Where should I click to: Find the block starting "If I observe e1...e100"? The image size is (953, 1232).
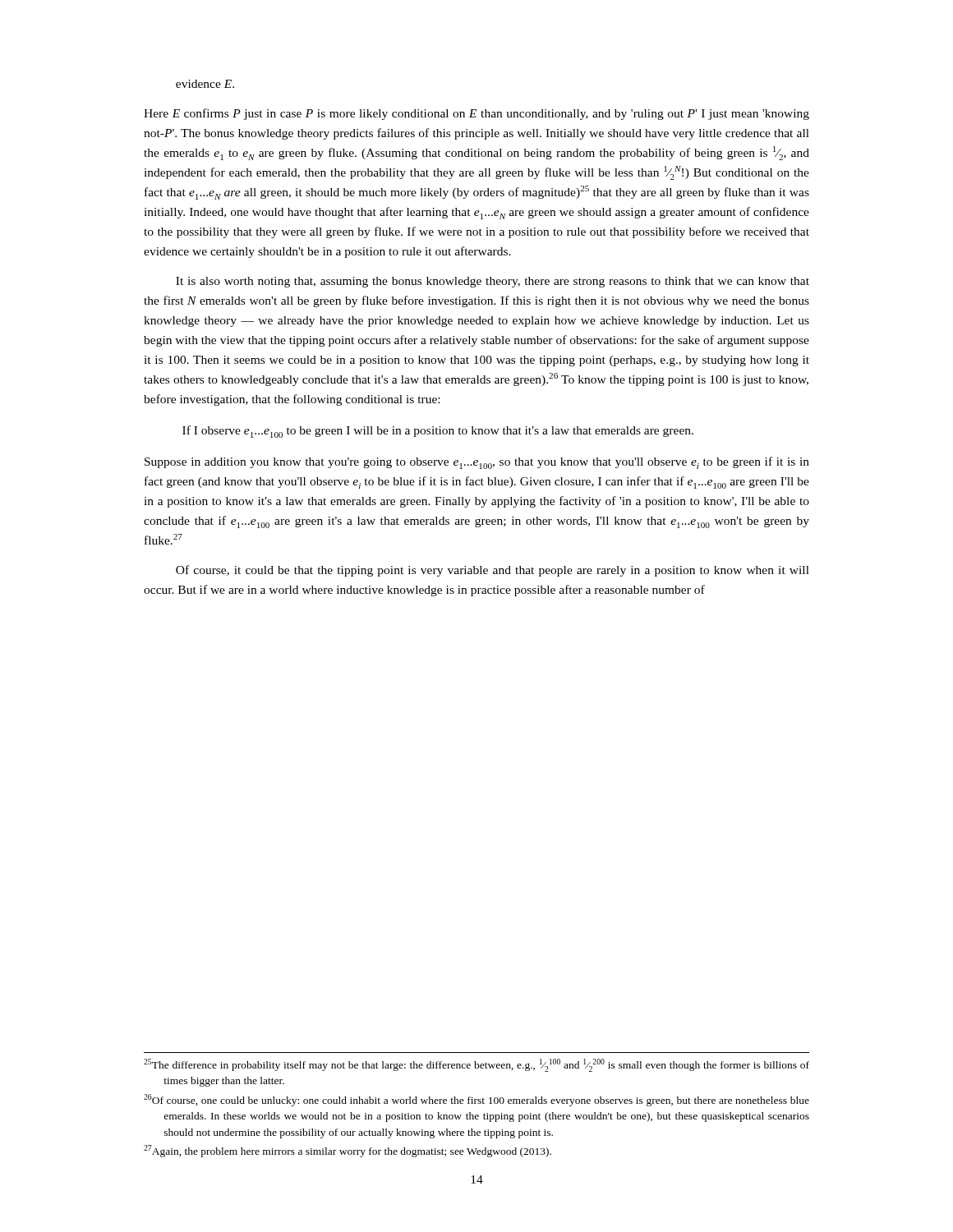(496, 431)
